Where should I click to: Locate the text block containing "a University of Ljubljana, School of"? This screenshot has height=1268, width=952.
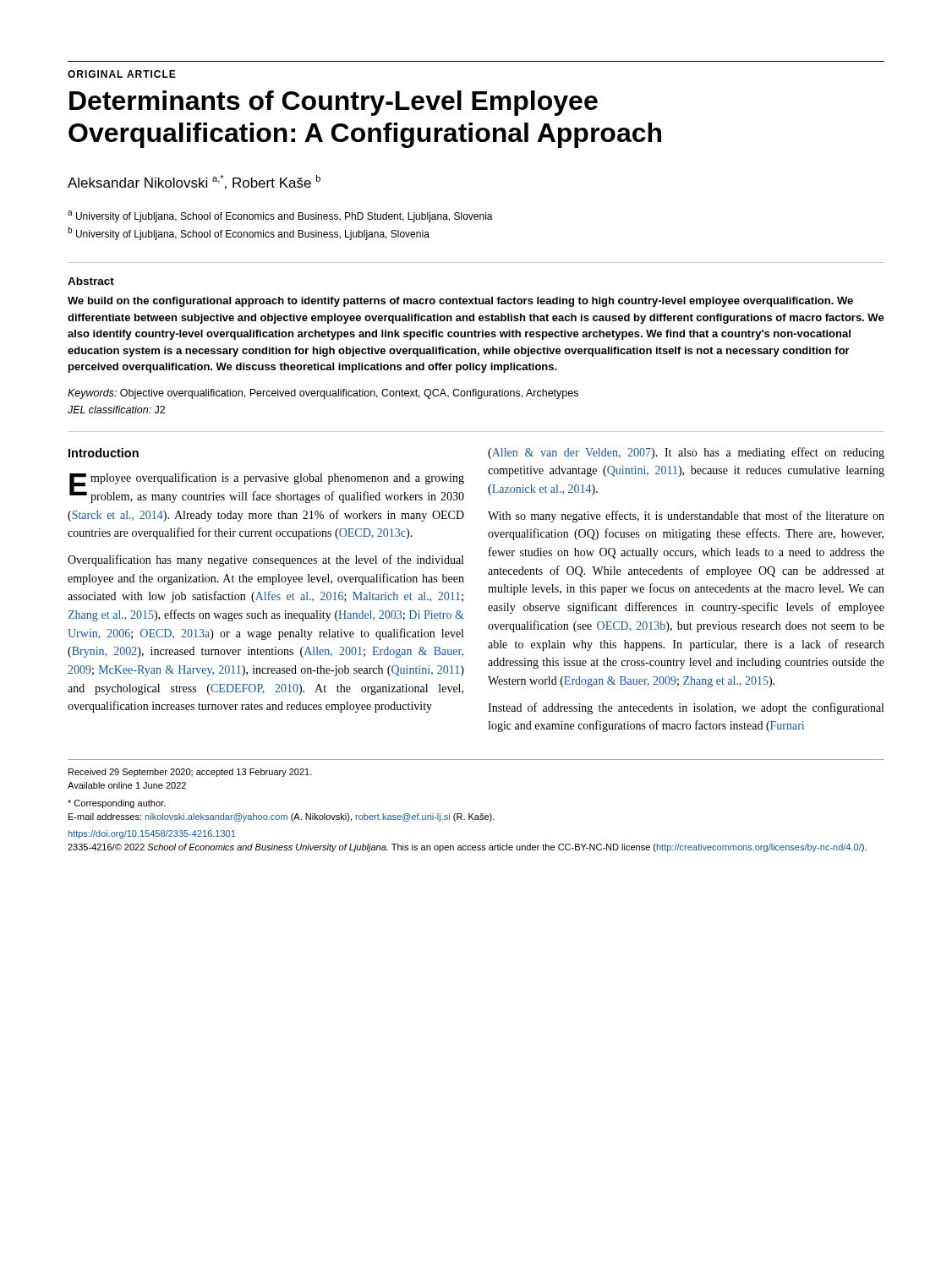pos(476,224)
